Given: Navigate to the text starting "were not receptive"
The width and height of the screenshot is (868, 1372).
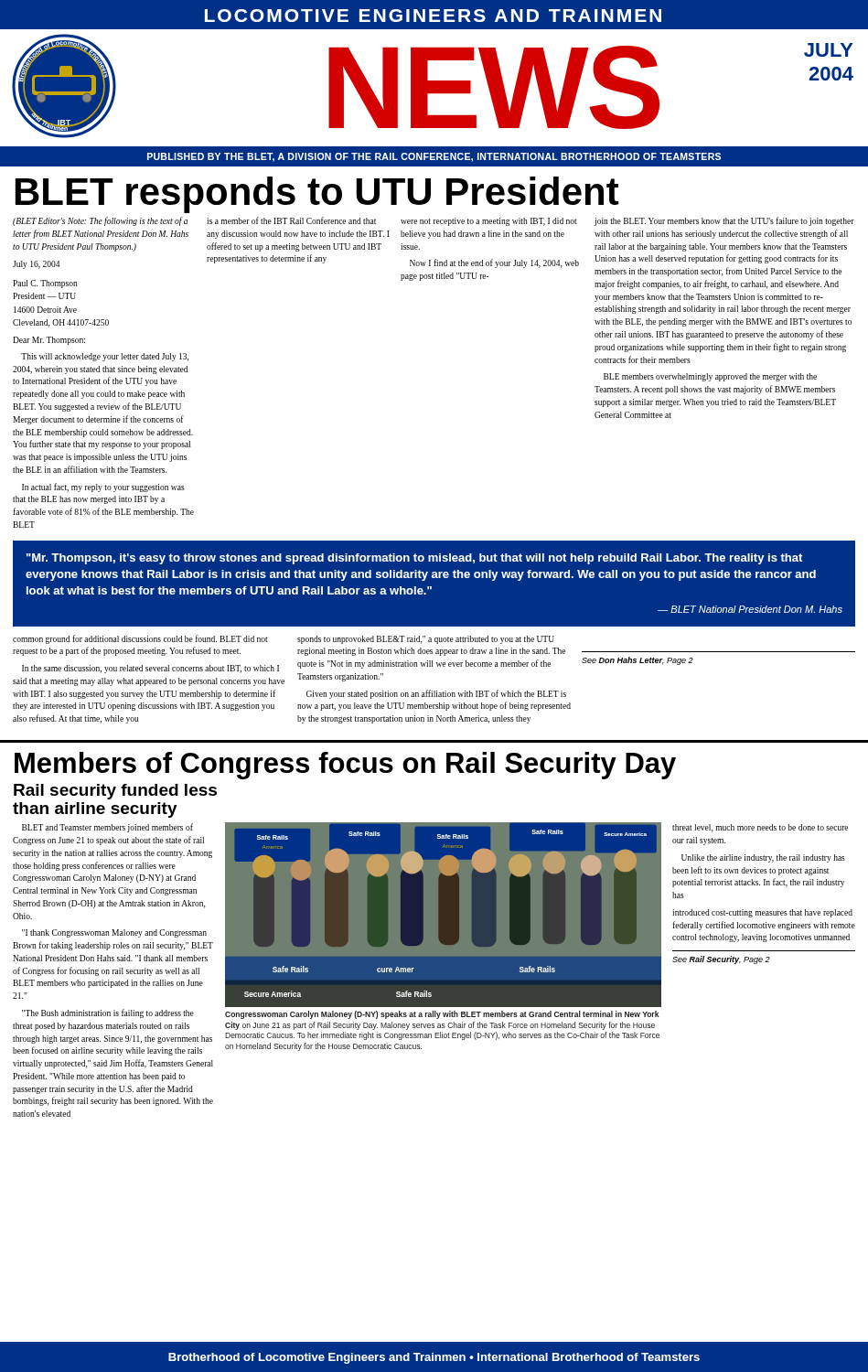Looking at the screenshot, I should coord(492,250).
